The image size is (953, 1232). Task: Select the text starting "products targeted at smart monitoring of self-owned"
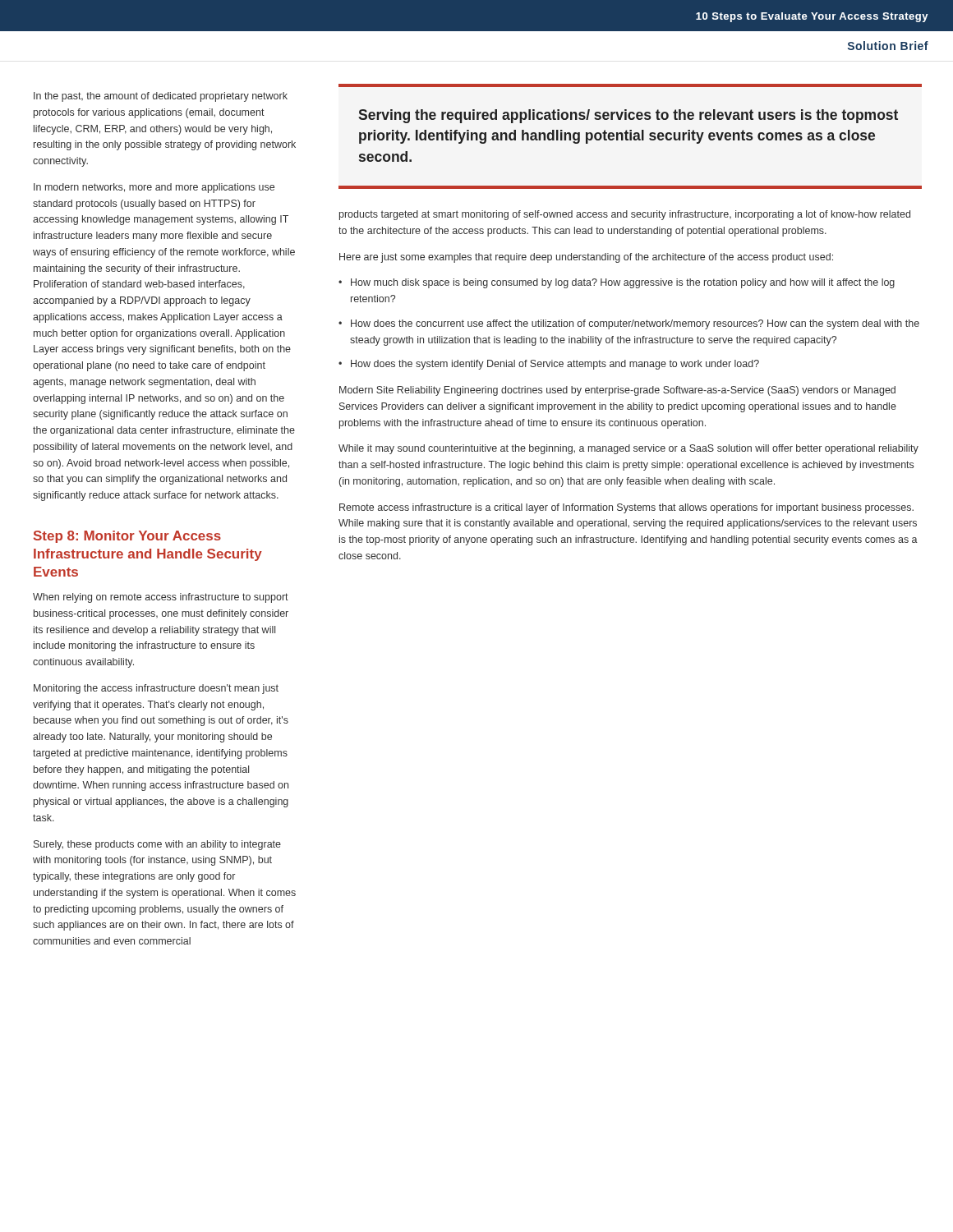pyautogui.click(x=630, y=223)
